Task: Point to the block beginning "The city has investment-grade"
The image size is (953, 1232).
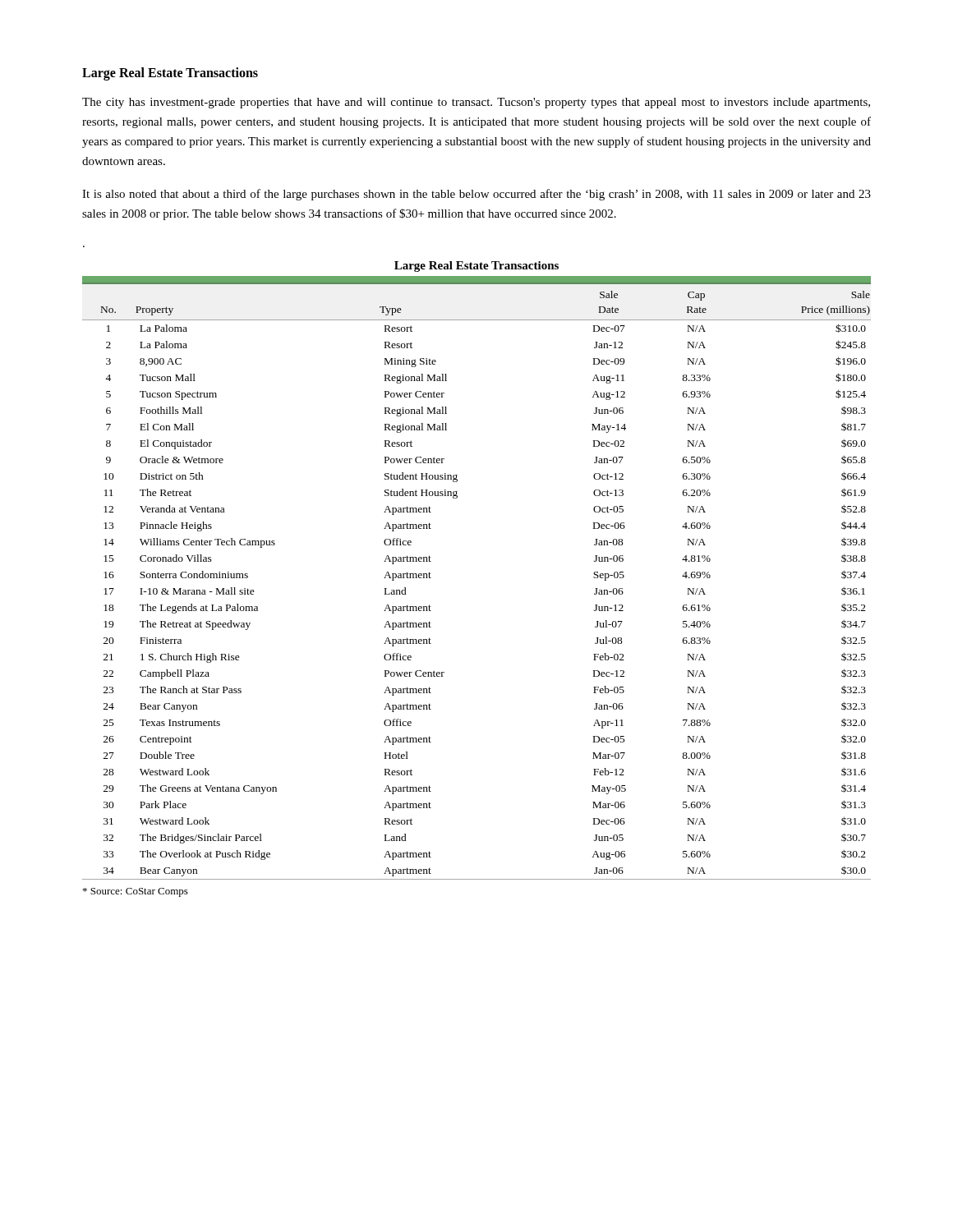Action: tap(476, 131)
